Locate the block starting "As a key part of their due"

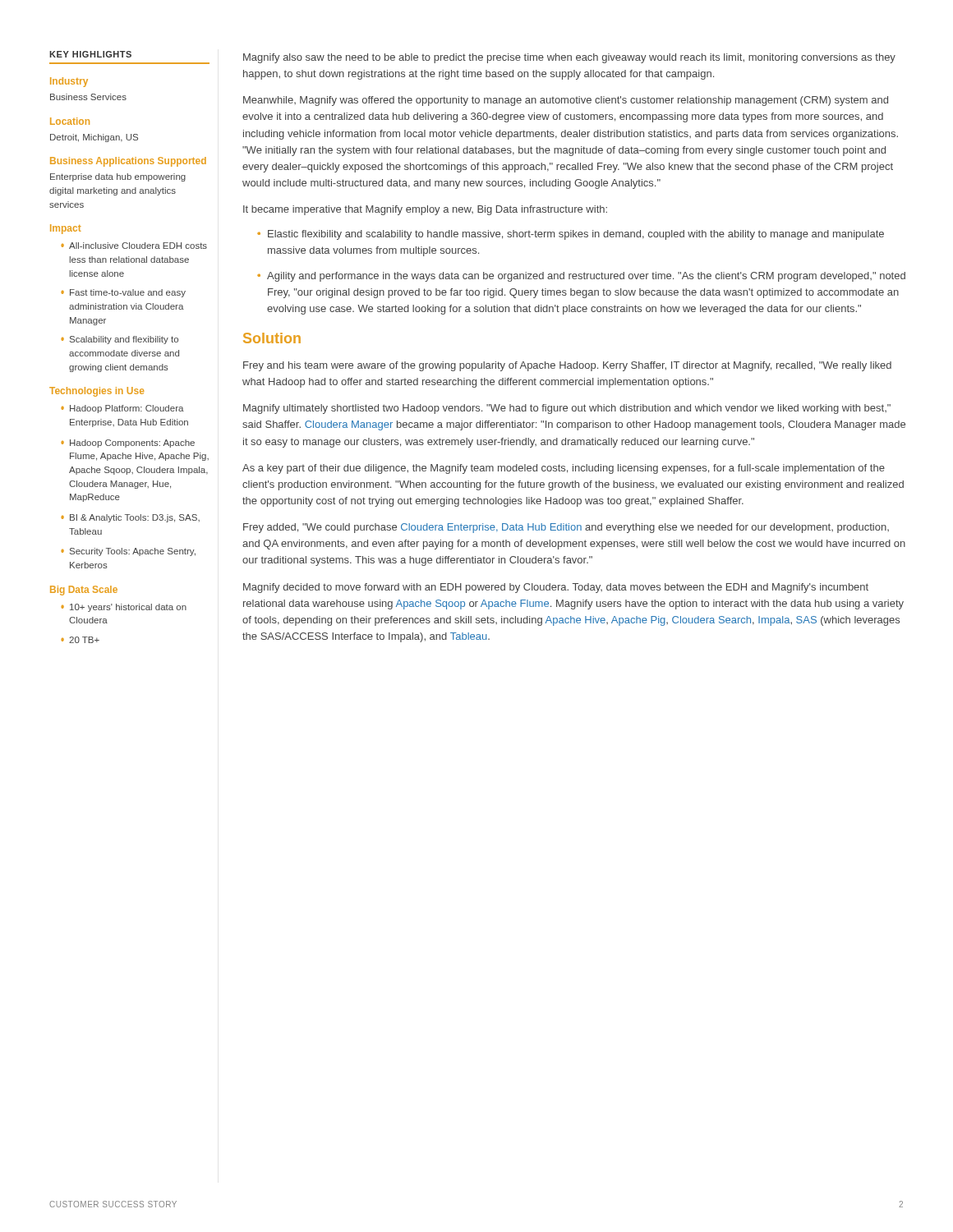pos(573,484)
